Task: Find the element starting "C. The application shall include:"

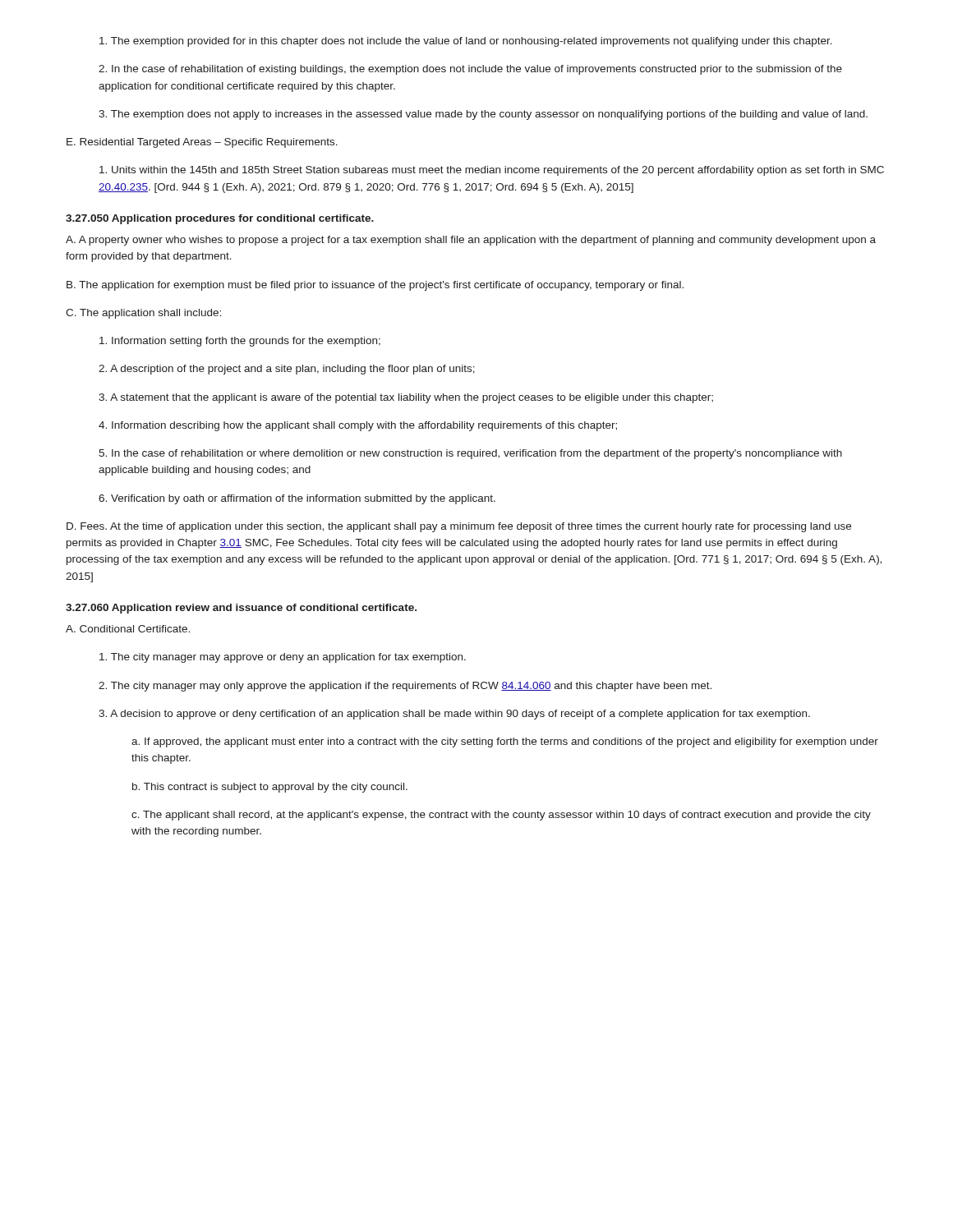Action: (144, 312)
